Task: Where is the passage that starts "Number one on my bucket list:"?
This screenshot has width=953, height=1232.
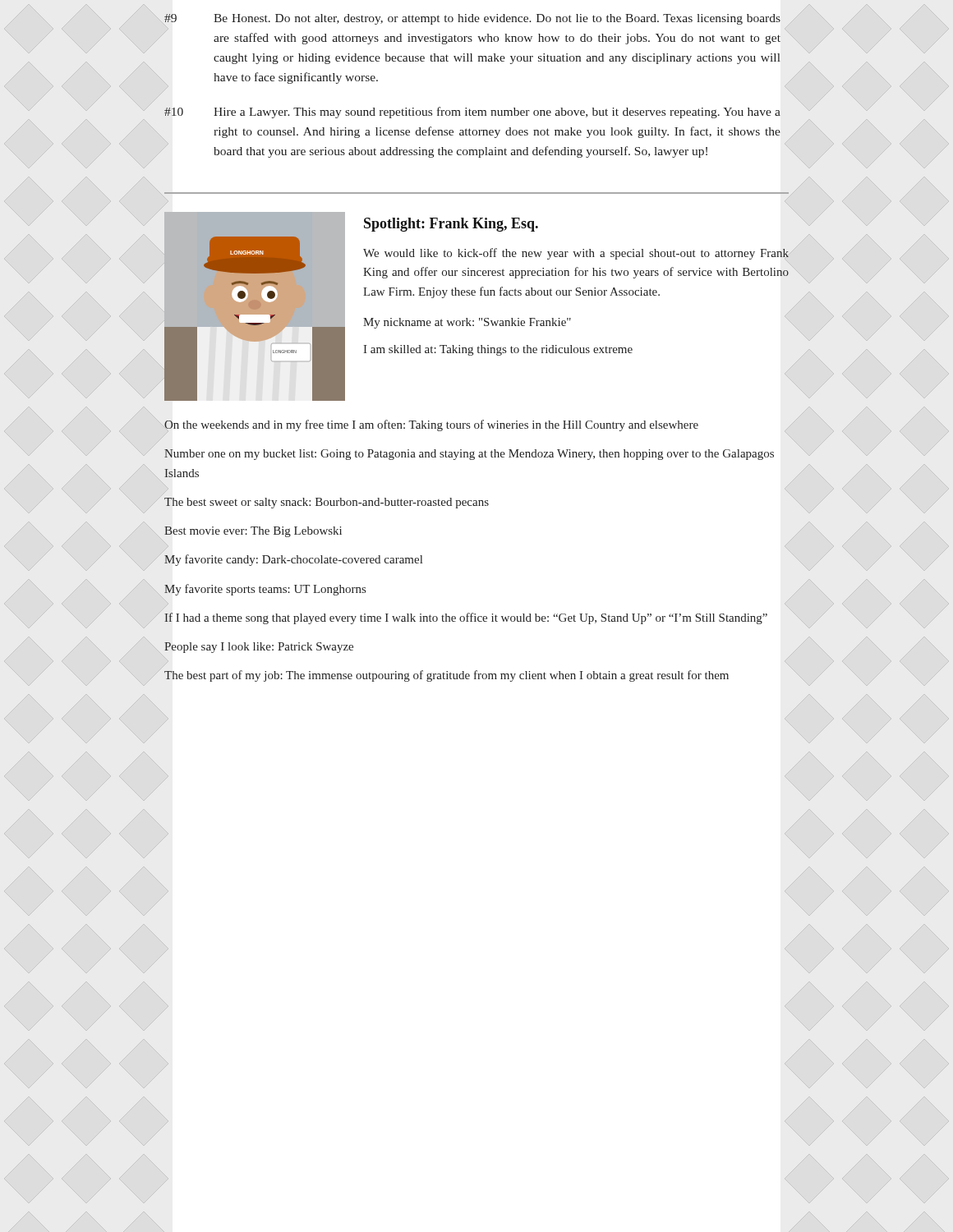Action: 469,463
